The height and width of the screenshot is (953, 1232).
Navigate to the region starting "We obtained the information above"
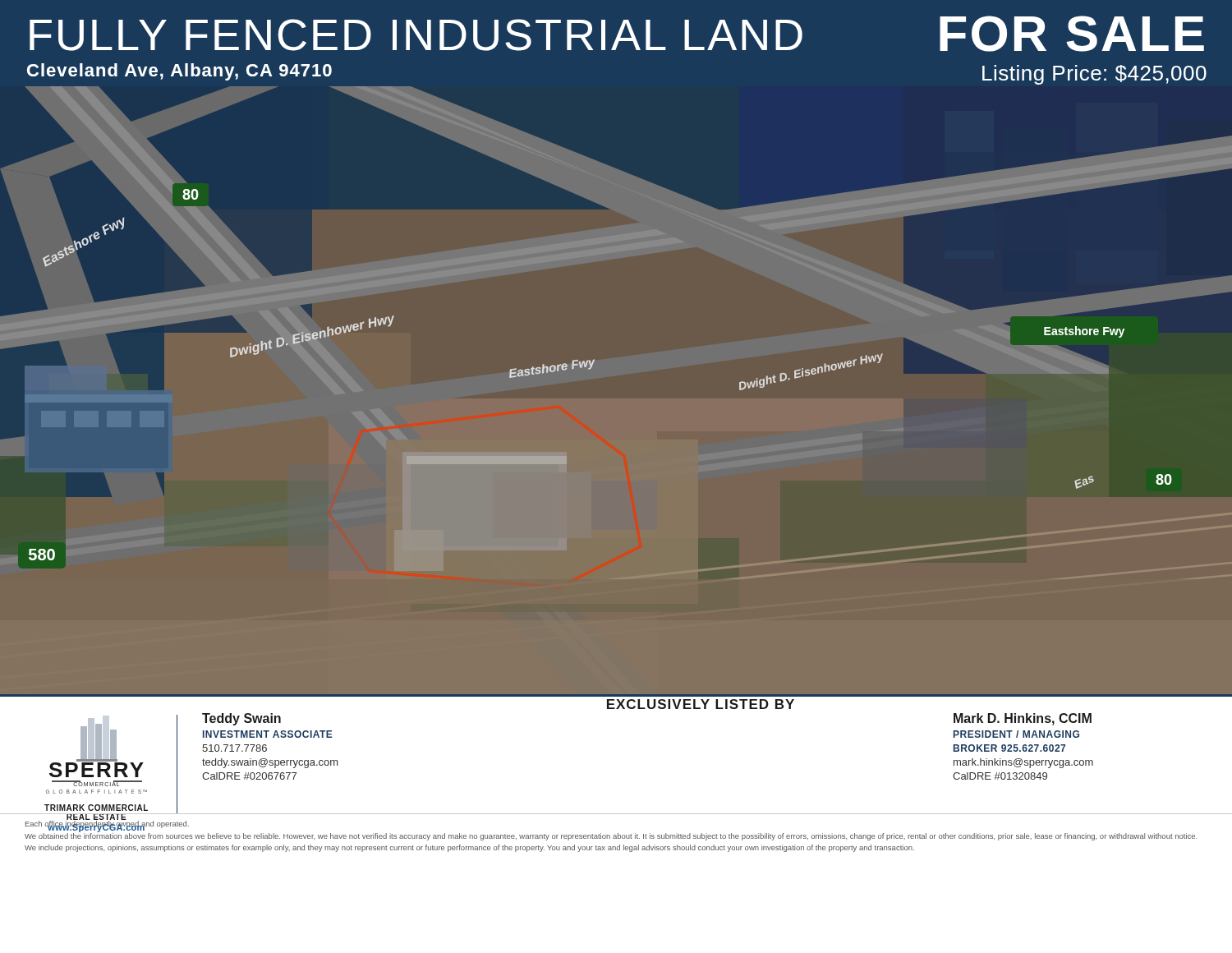611,842
